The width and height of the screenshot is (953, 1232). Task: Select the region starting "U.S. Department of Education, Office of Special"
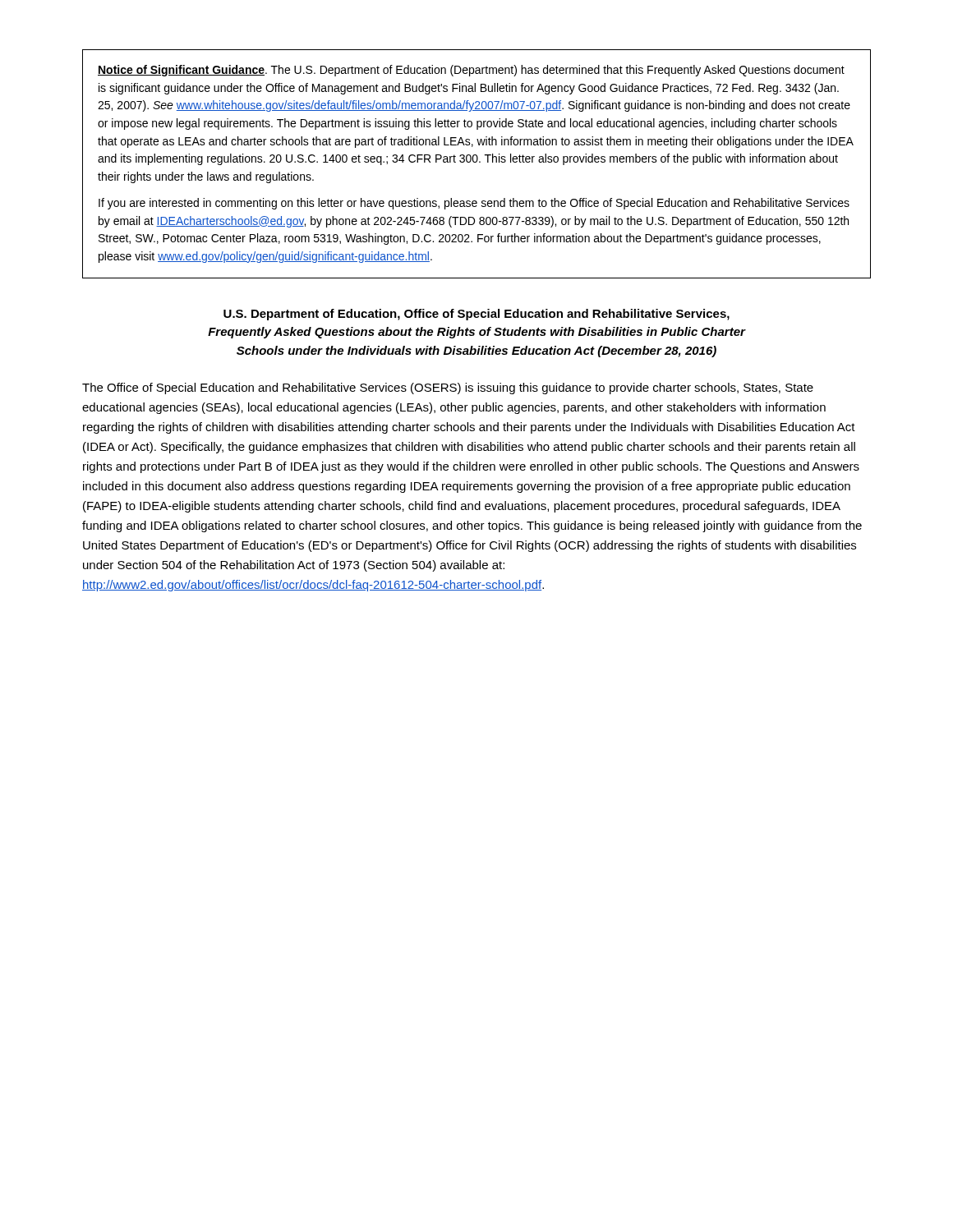476,332
